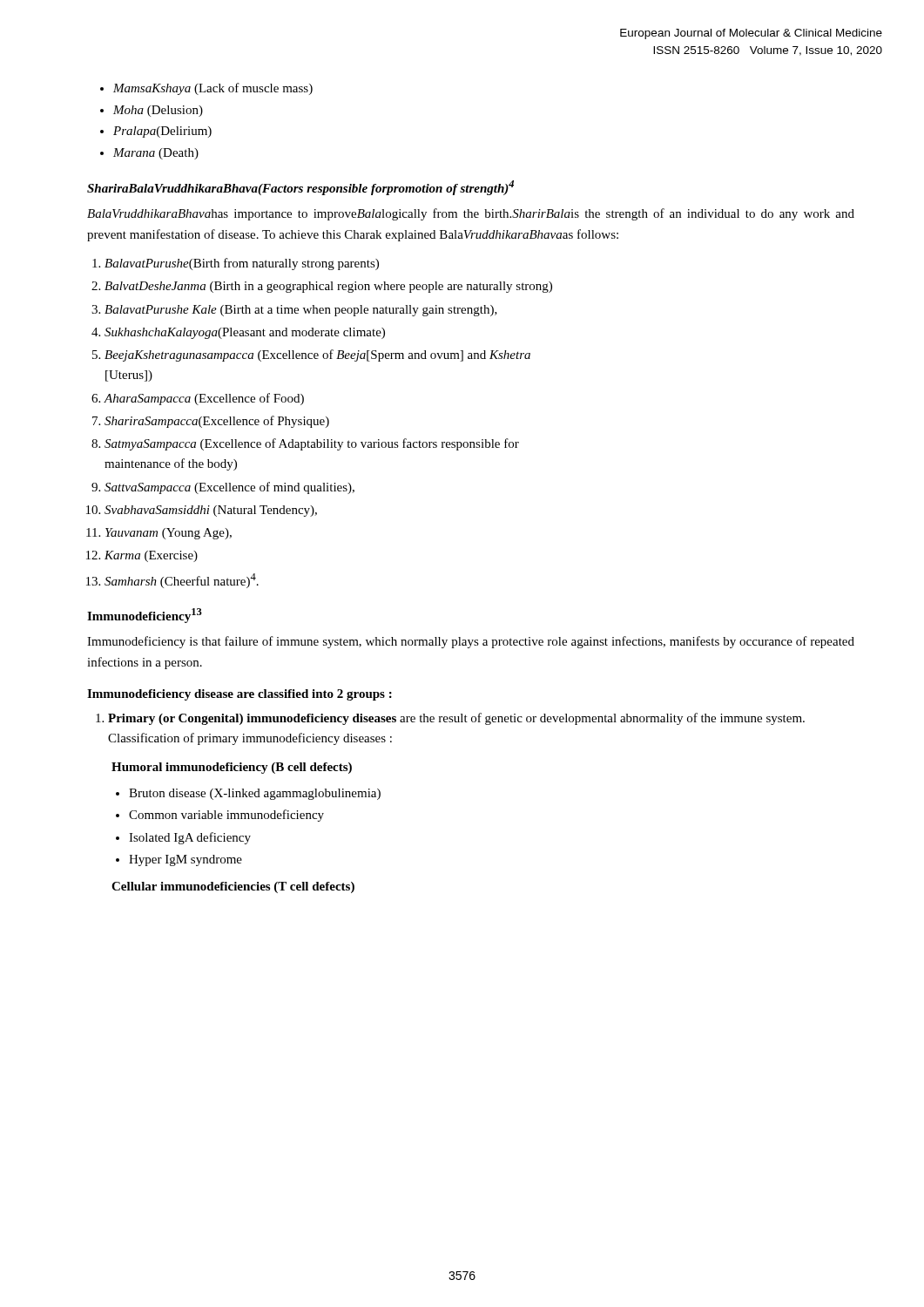
Task: Click on the passage starting "BeejaKshetragunasampacca (Excellence of Beeja[Sperm and"
Action: coord(318,365)
